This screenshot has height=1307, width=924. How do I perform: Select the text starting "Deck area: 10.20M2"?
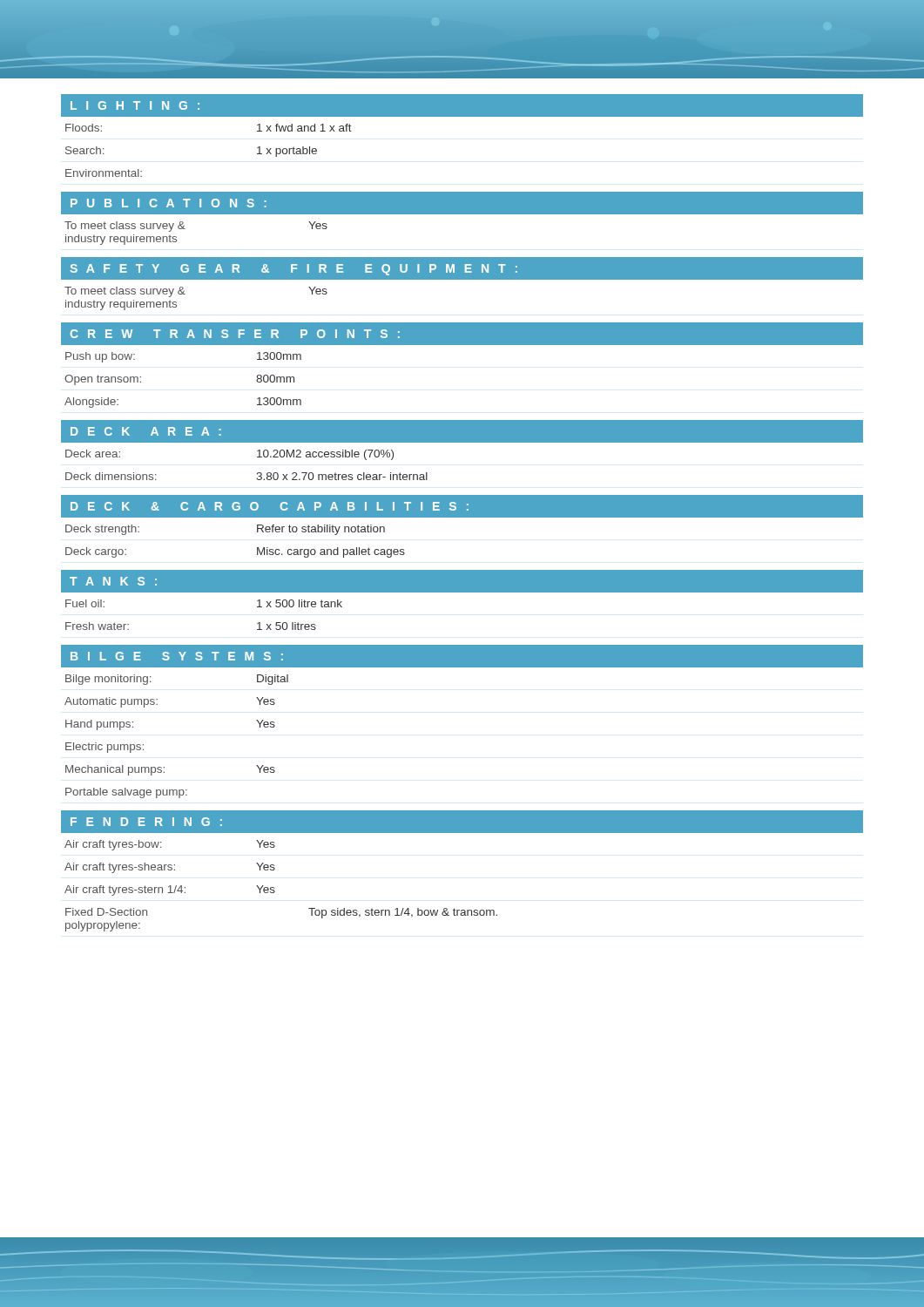pyautogui.click(x=88, y=454)
